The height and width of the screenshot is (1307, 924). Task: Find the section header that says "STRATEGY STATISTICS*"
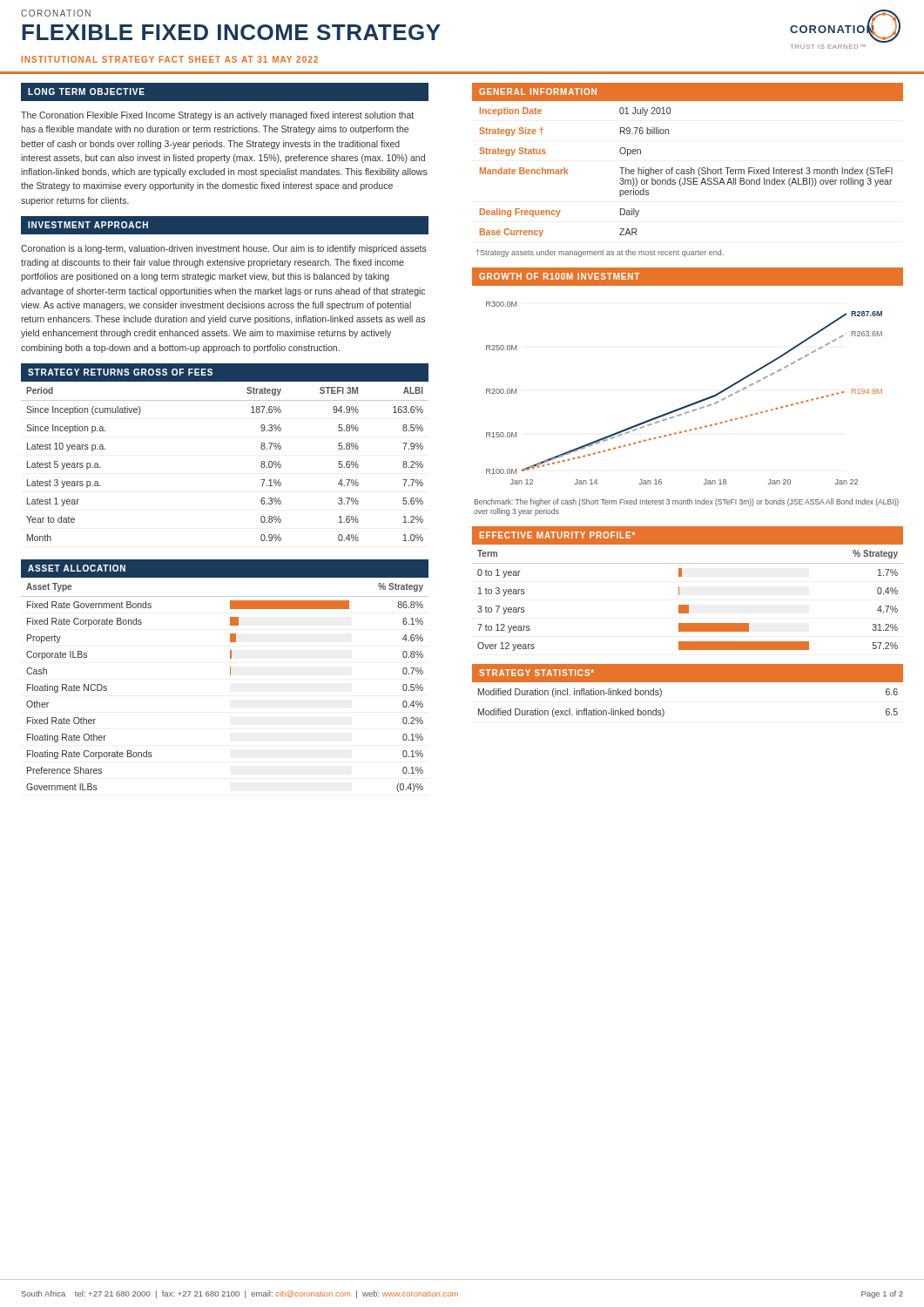point(537,673)
